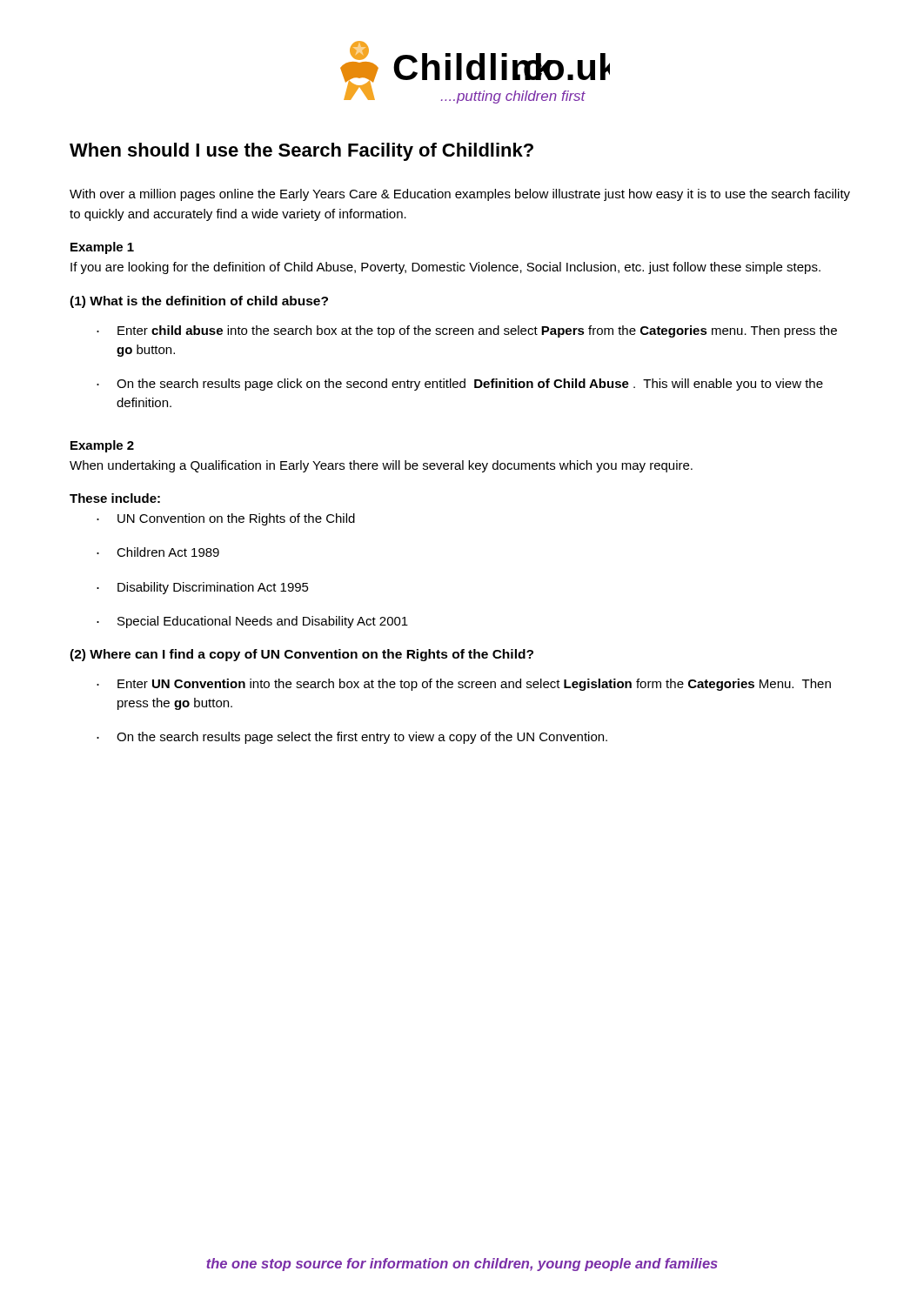Select the element starting "When undertaking a Qualification in Early Years there"
This screenshot has height=1305, width=924.
382,465
